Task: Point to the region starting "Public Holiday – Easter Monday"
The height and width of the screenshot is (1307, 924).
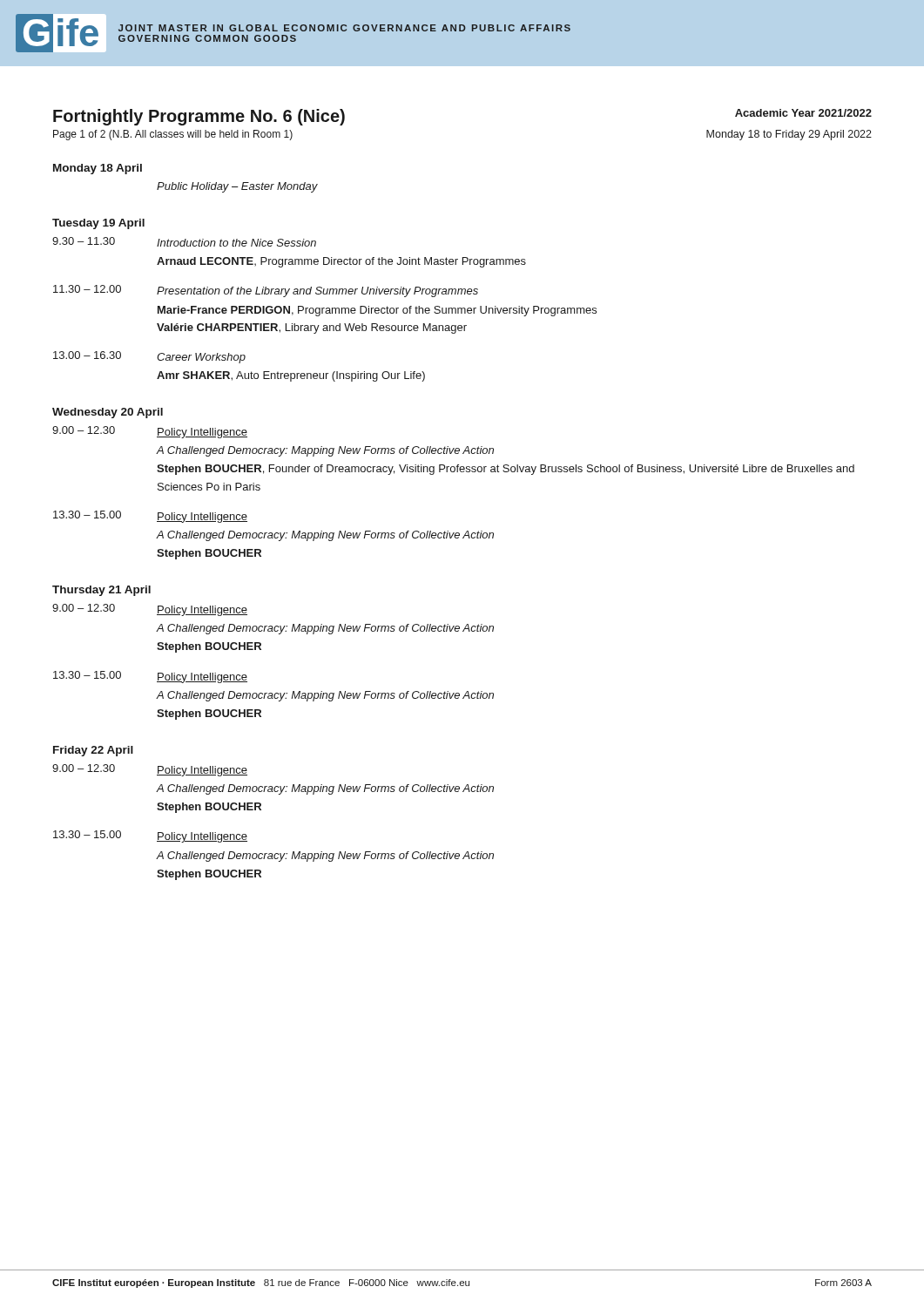Action: pos(237,186)
